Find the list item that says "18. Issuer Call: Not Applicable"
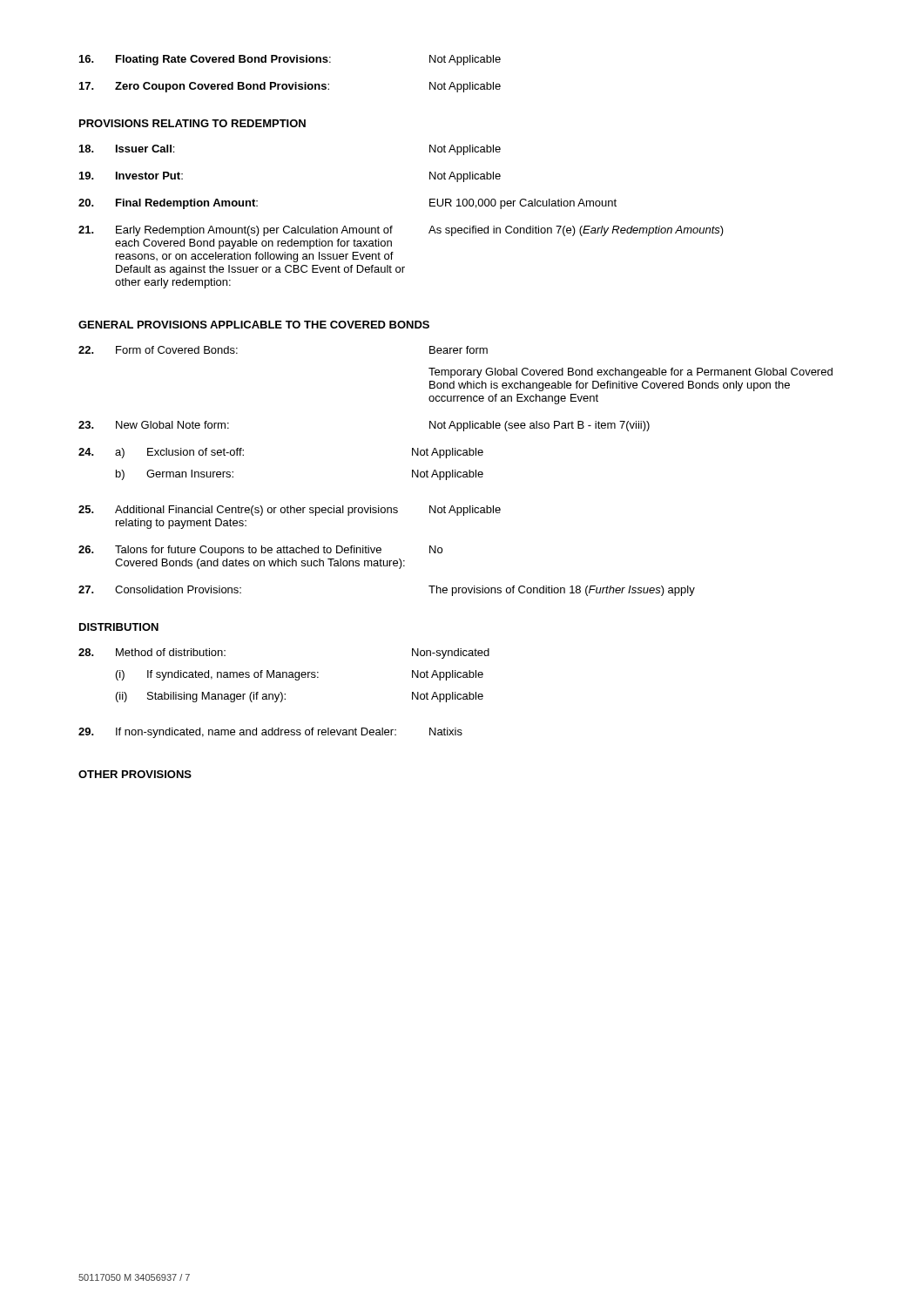 coord(462,149)
